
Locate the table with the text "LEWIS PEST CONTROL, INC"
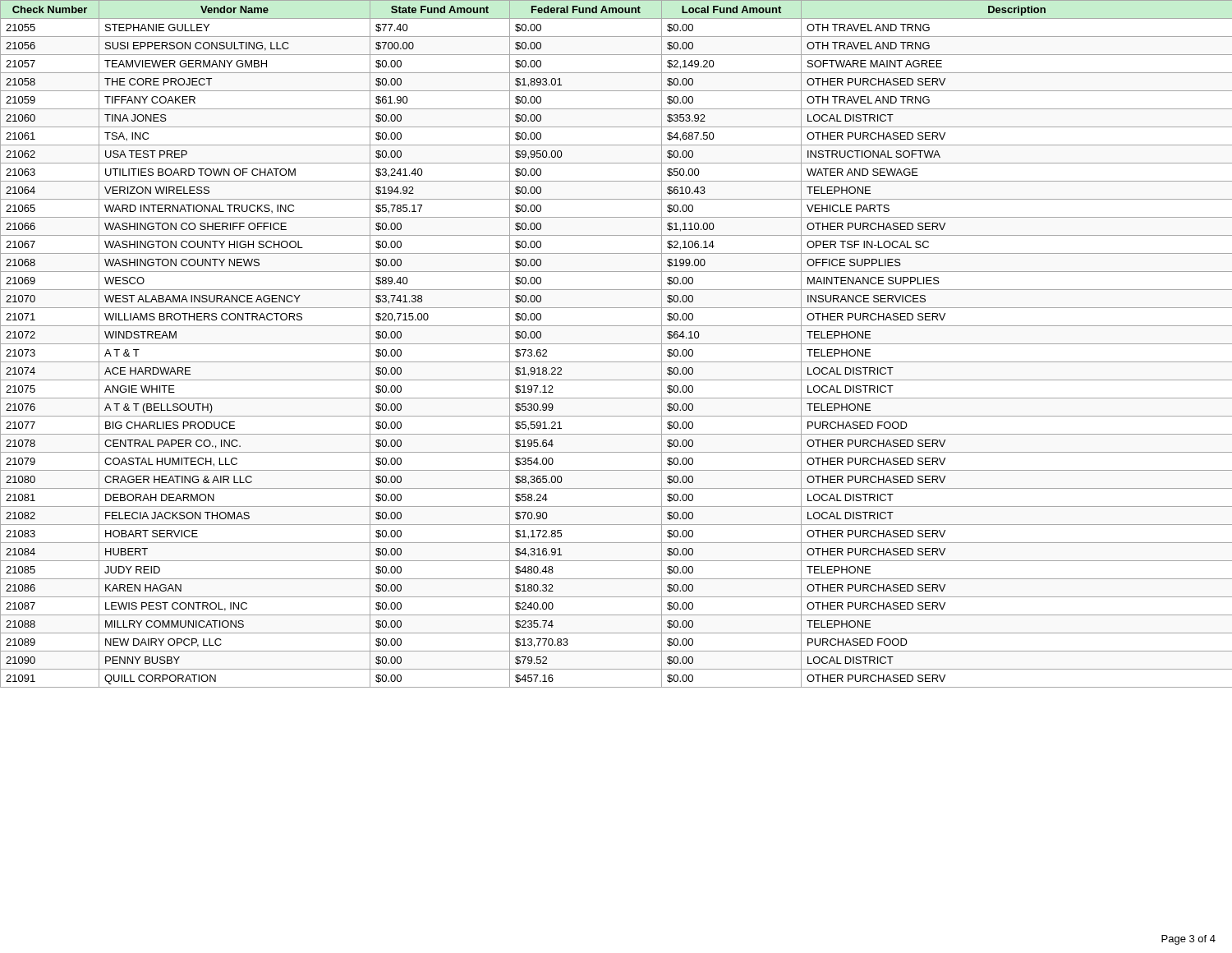point(616,344)
